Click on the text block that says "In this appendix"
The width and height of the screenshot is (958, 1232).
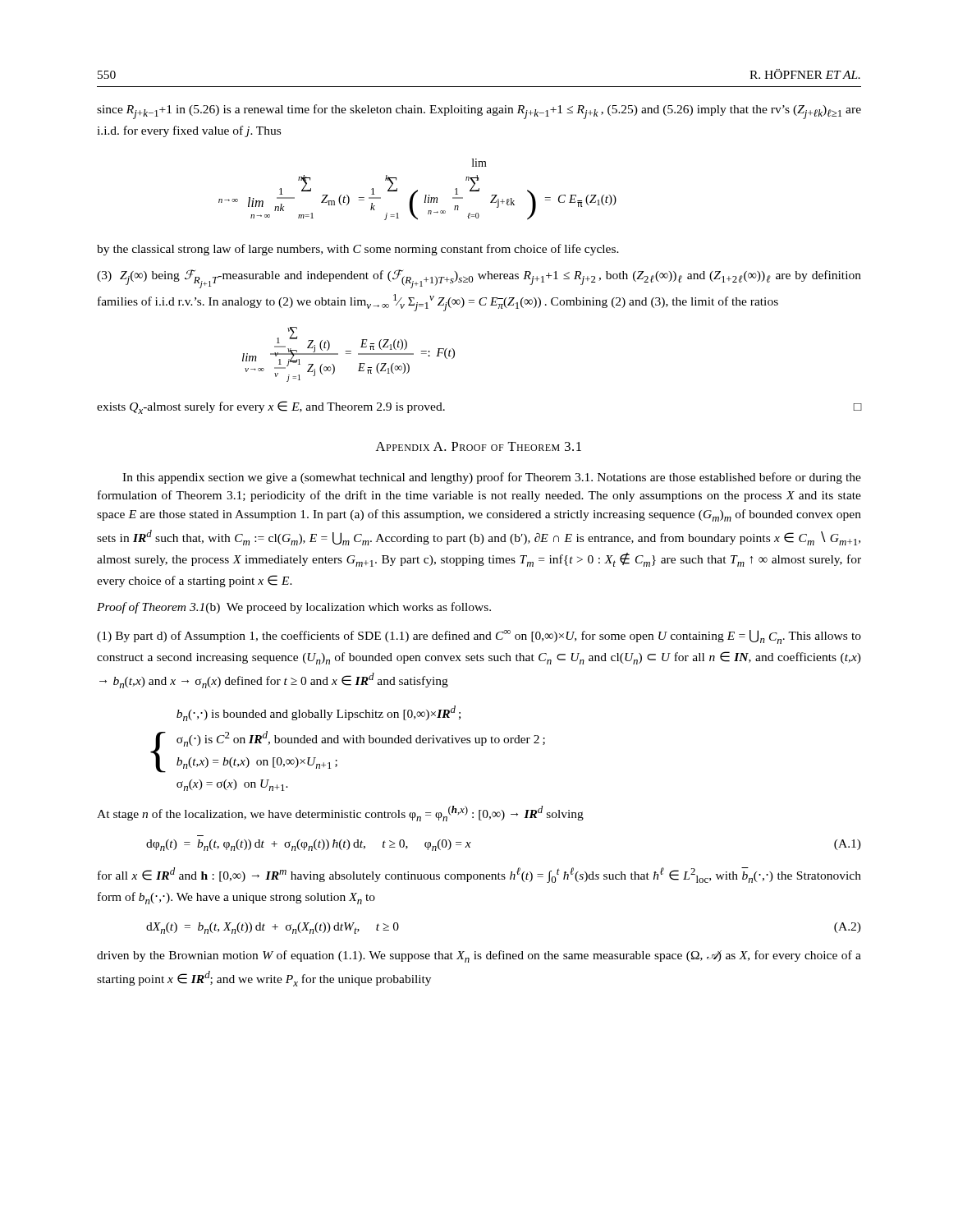coord(479,528)
